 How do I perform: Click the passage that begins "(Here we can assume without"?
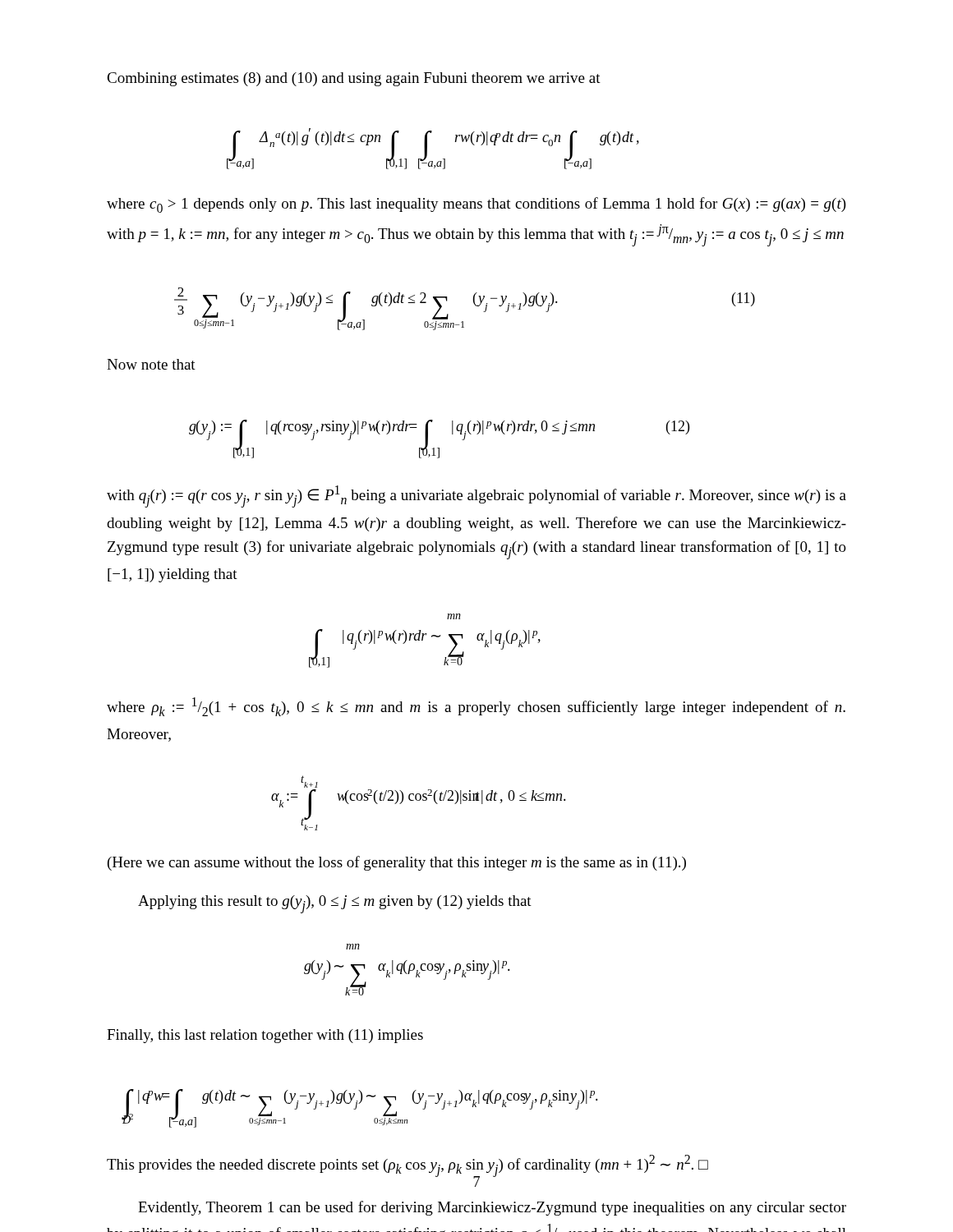pyautogui.click(x=397, y=863)
